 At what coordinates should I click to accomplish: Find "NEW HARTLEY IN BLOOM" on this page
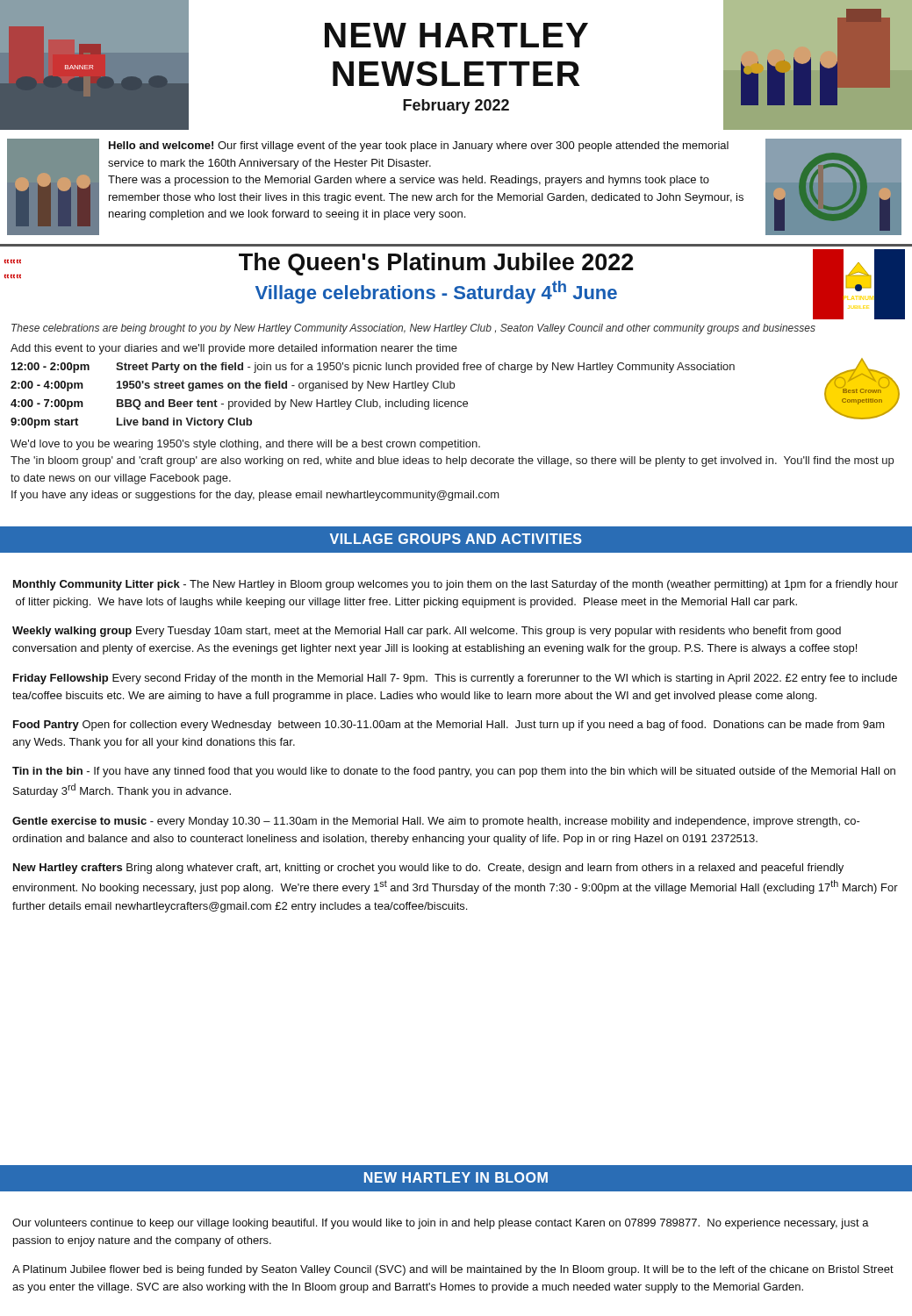pyautogui.click(x=456, y=1178)
